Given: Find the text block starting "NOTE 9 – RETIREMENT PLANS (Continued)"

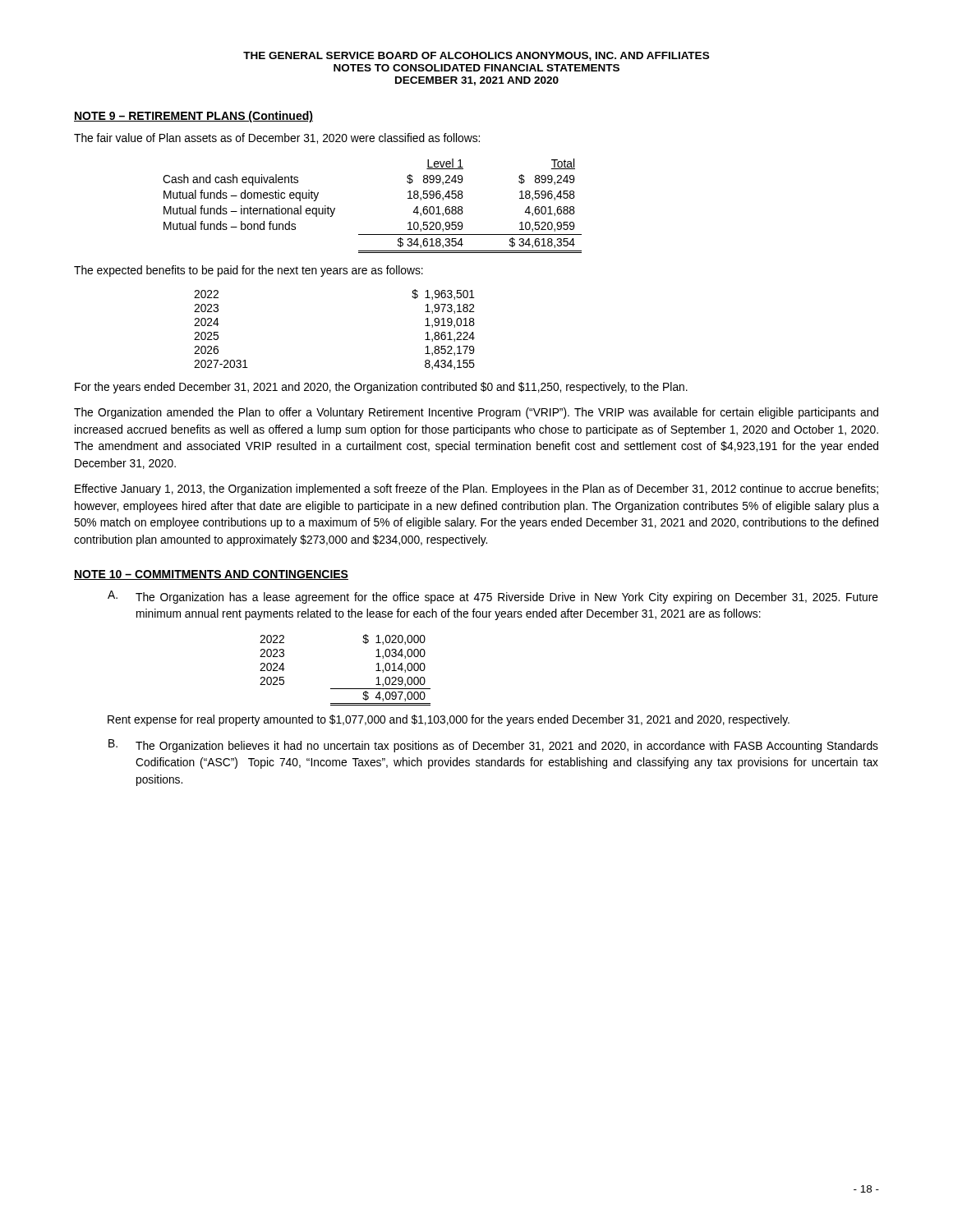Looking at the screenshot, I should coord(193,116).
